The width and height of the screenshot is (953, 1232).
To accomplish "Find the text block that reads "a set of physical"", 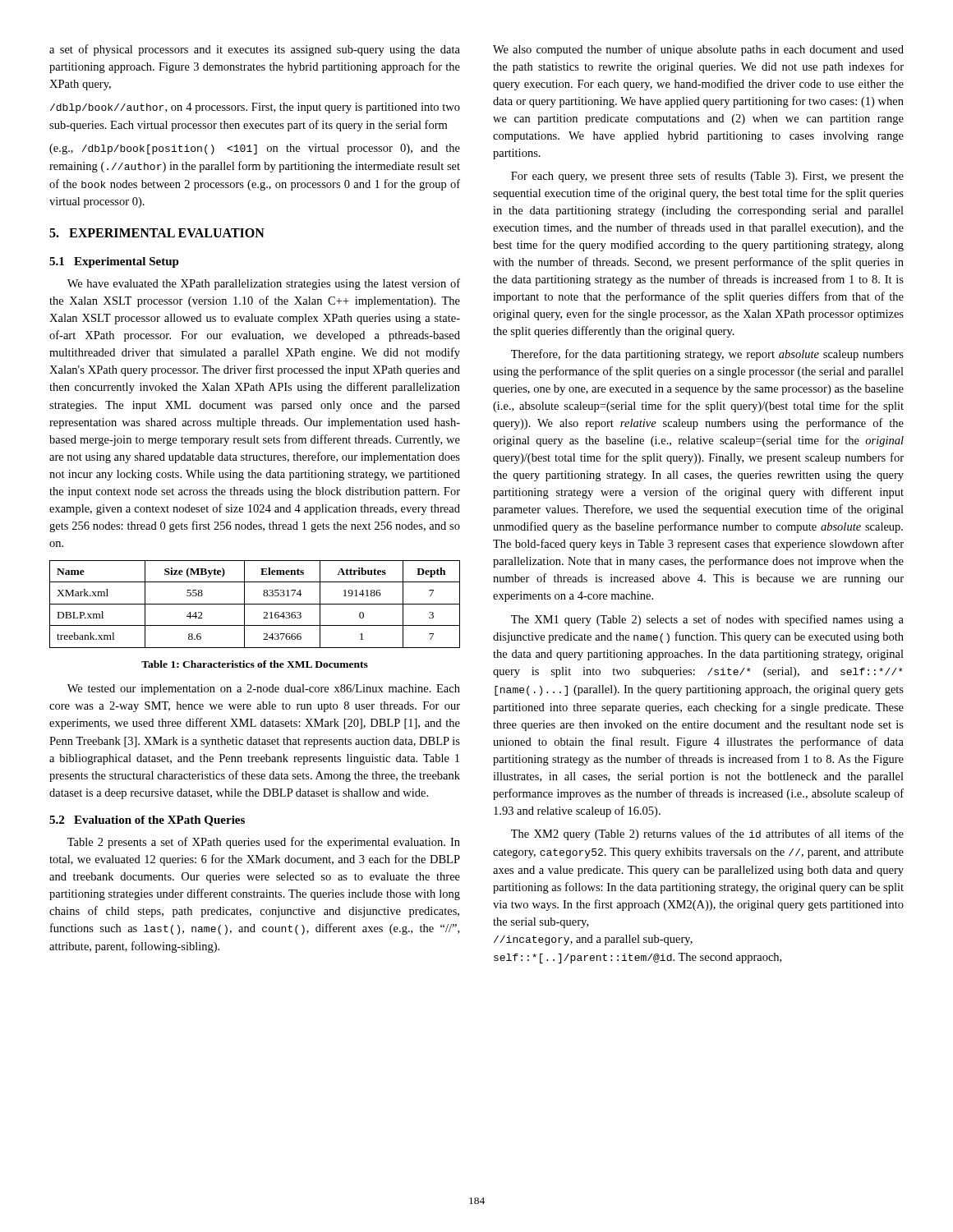I will point(255,126).
